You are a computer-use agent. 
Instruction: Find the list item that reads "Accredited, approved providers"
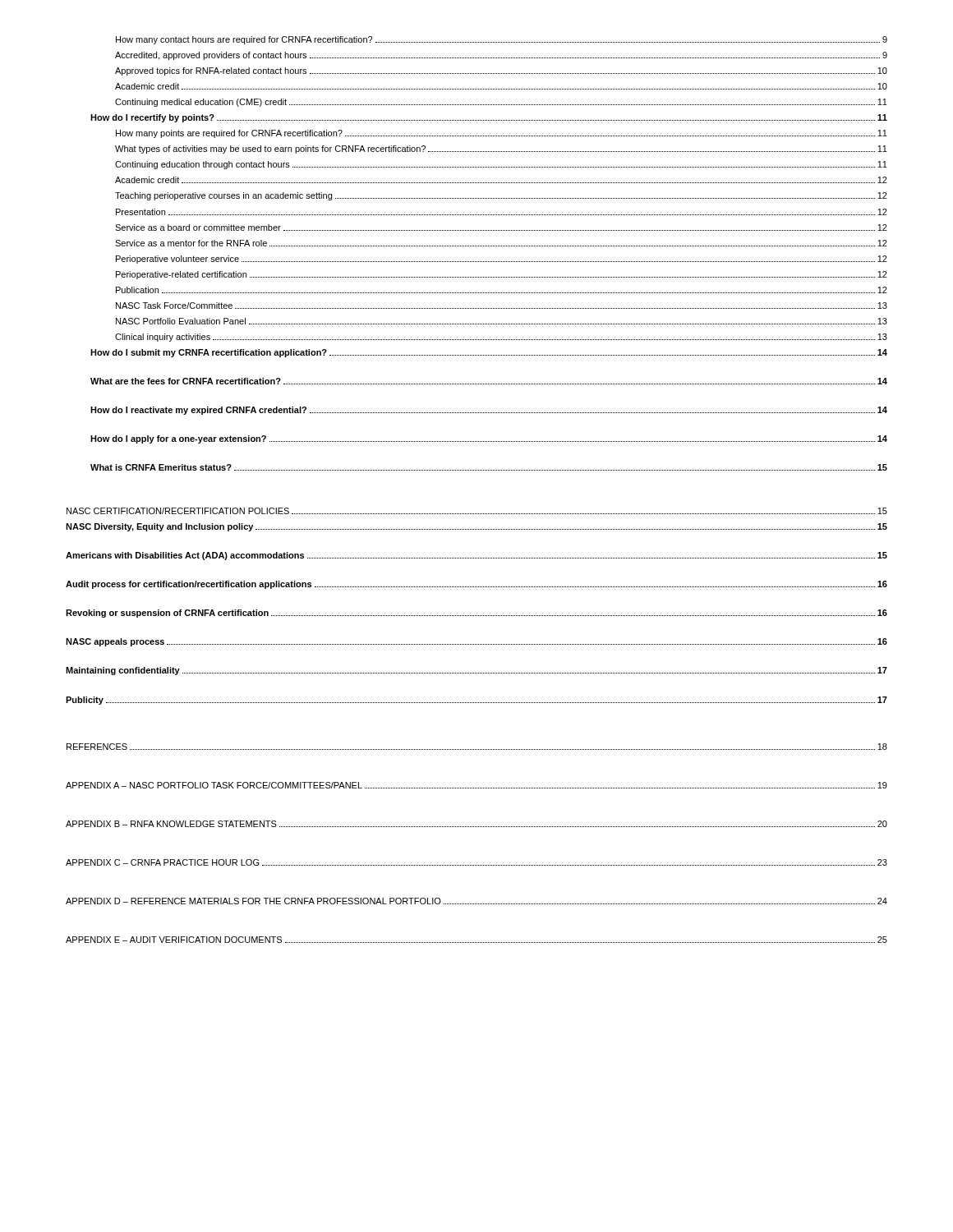pos(501,56)
